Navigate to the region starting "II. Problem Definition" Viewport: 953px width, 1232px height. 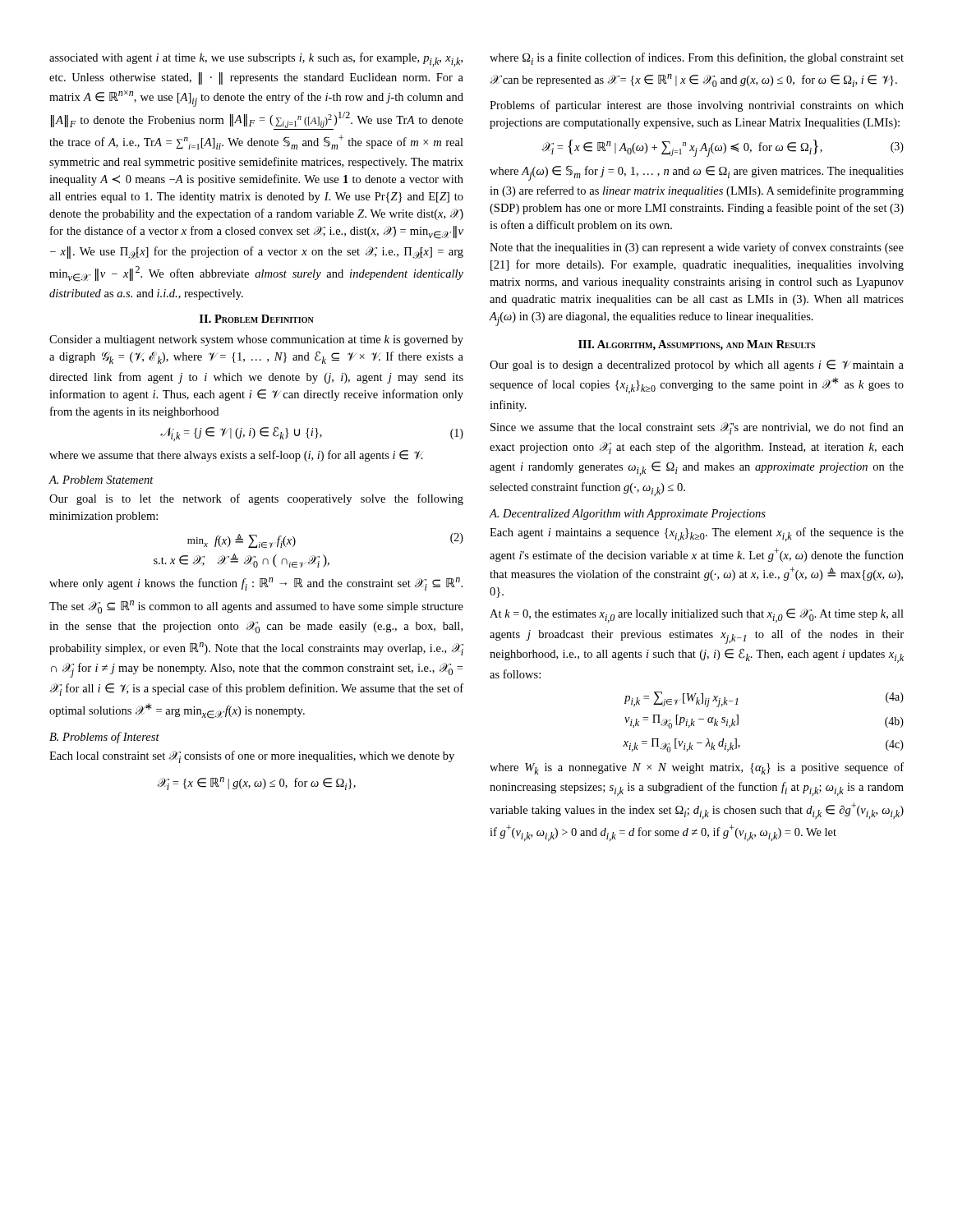tap(256, 319)
